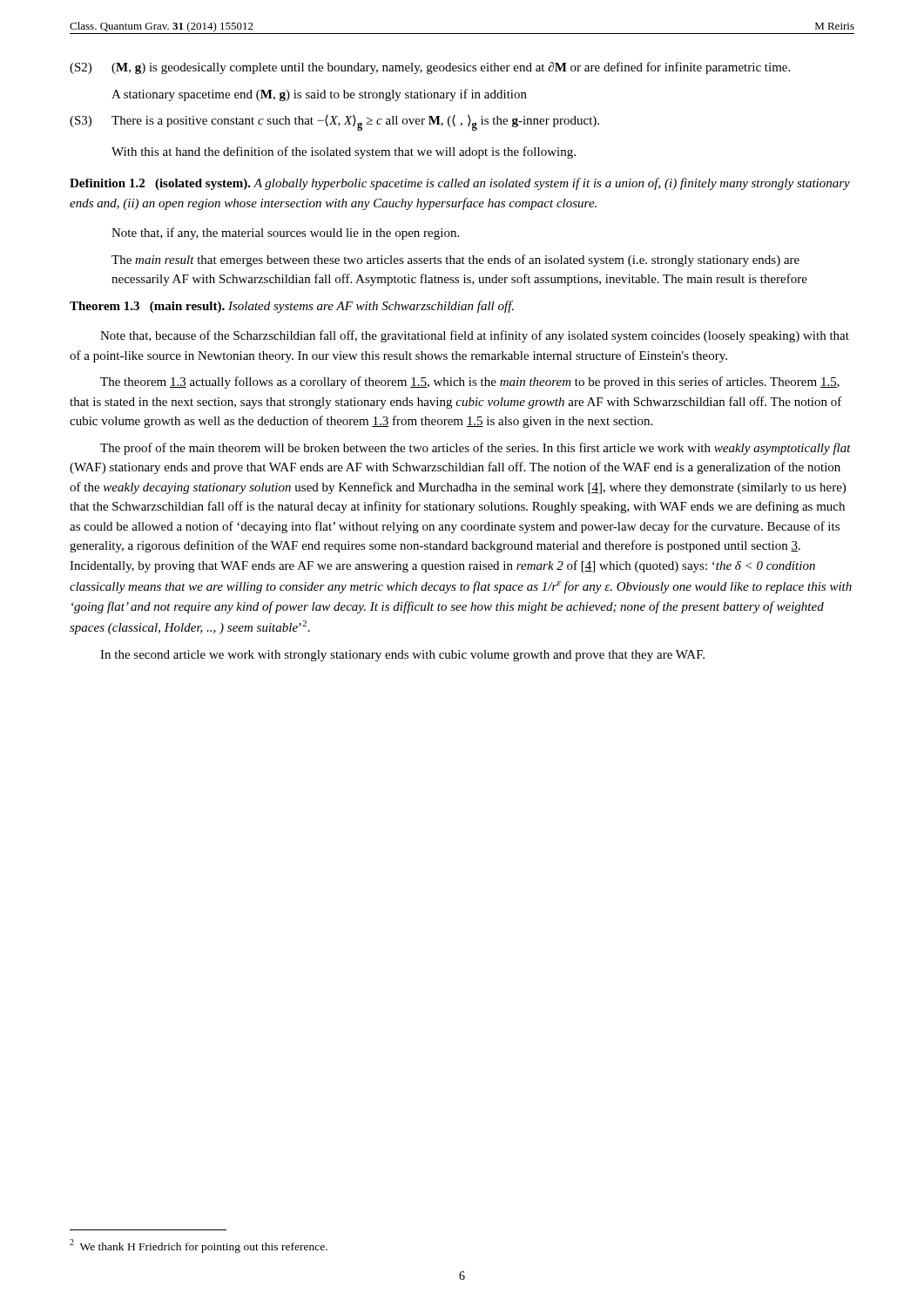Image resolution: width=924 pixels, height=1307 pixels.
Task: Point to the region starting "Theorem 1.3 (main result)."
Action: pos(292,306)
